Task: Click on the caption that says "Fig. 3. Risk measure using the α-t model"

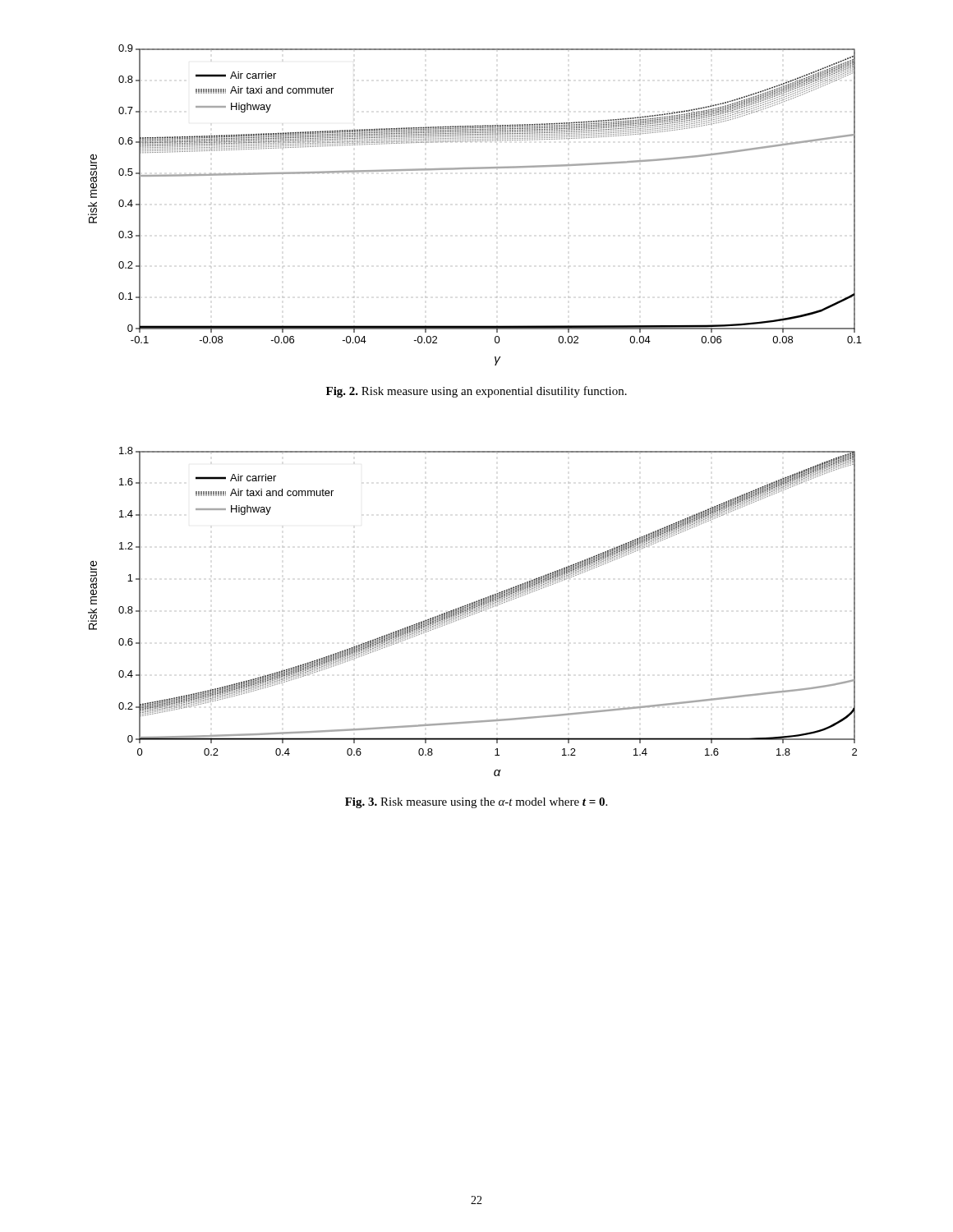Action: [x=476, y=802]
